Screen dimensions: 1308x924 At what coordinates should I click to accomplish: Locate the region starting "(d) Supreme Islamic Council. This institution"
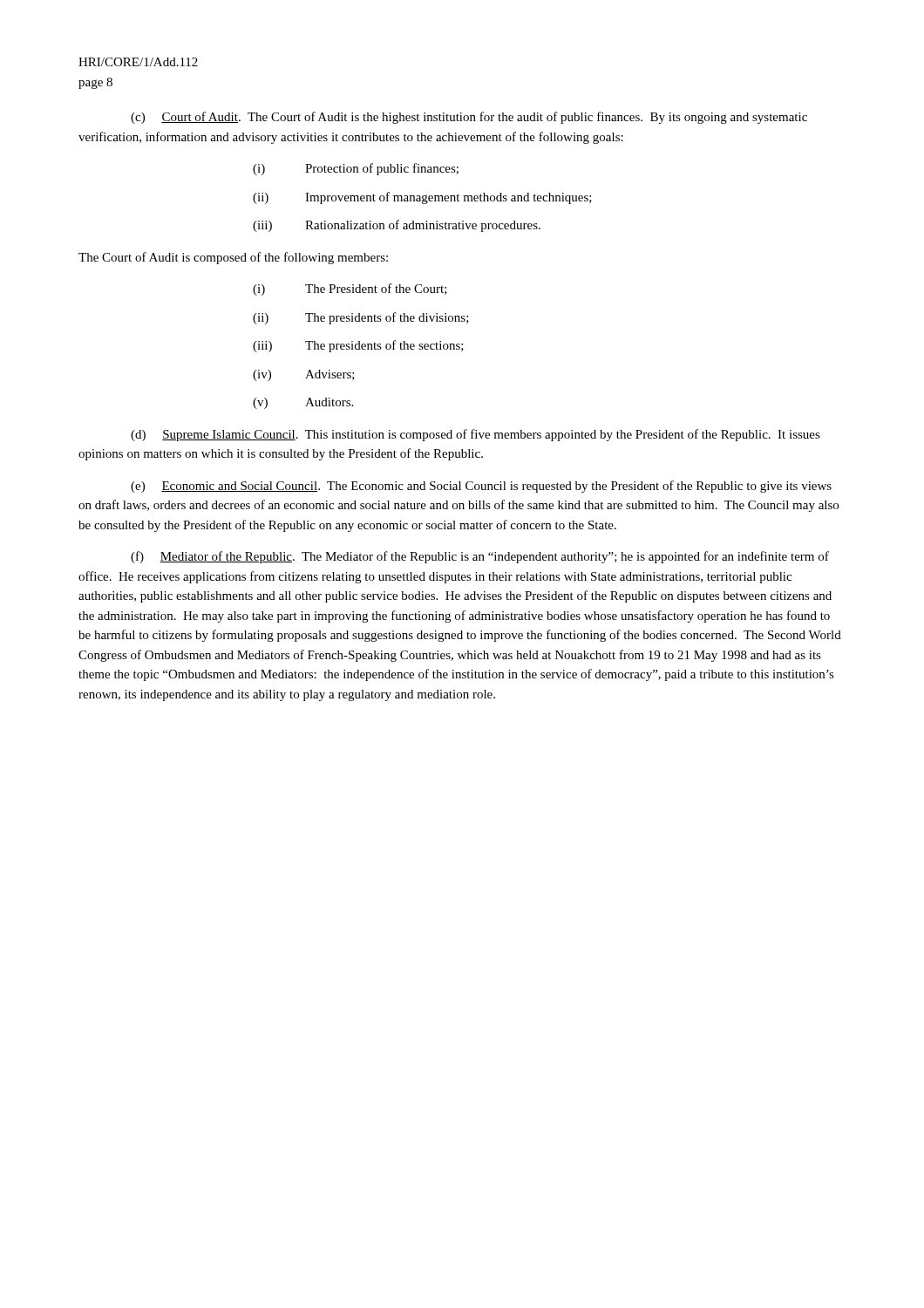[x=449, y=442]
